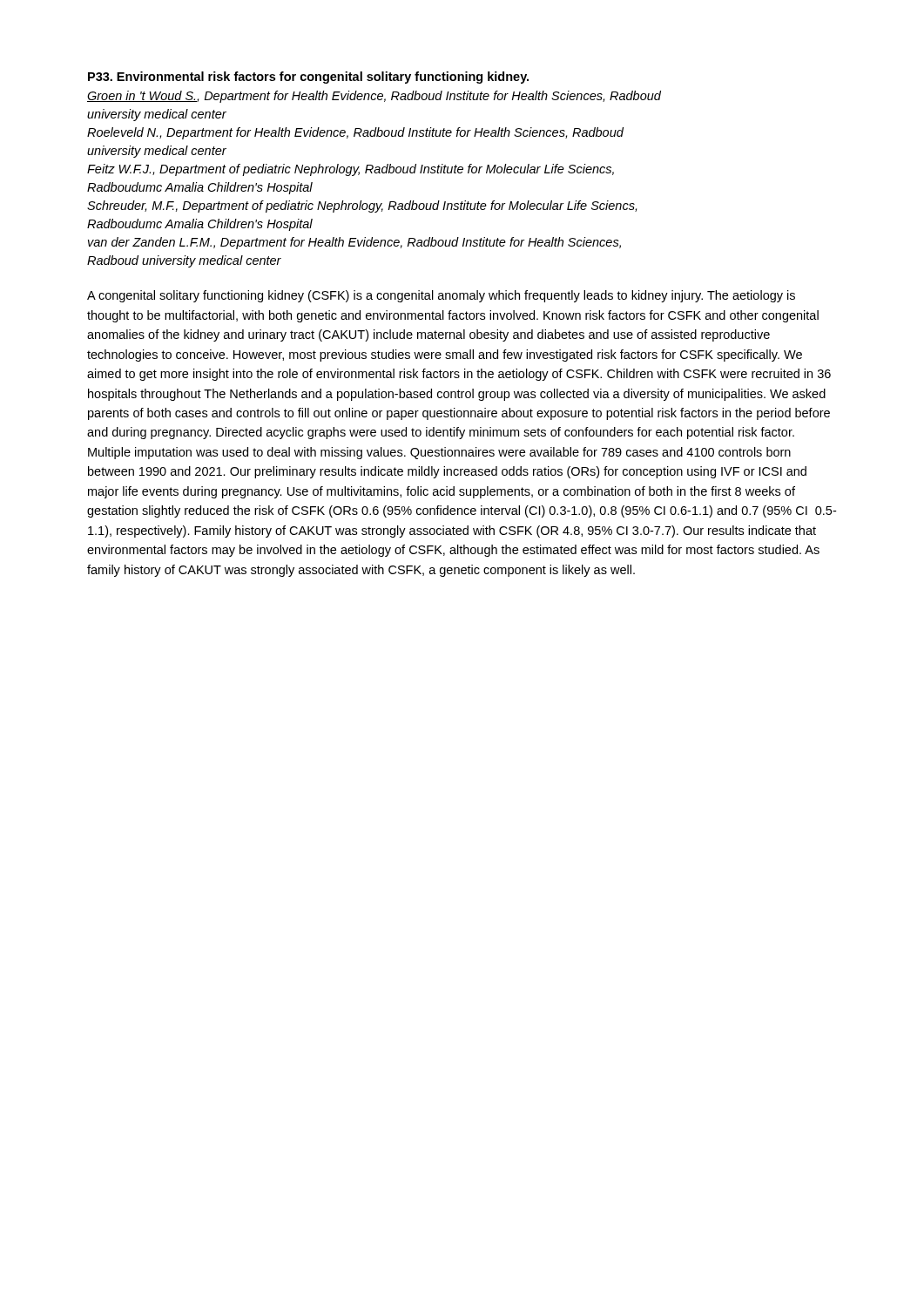924x1307 pixels.
Task: Locate the region starting "A congenital solitary functioning kidney (CSFK) is a"
Action: click(x=462, y=433)
